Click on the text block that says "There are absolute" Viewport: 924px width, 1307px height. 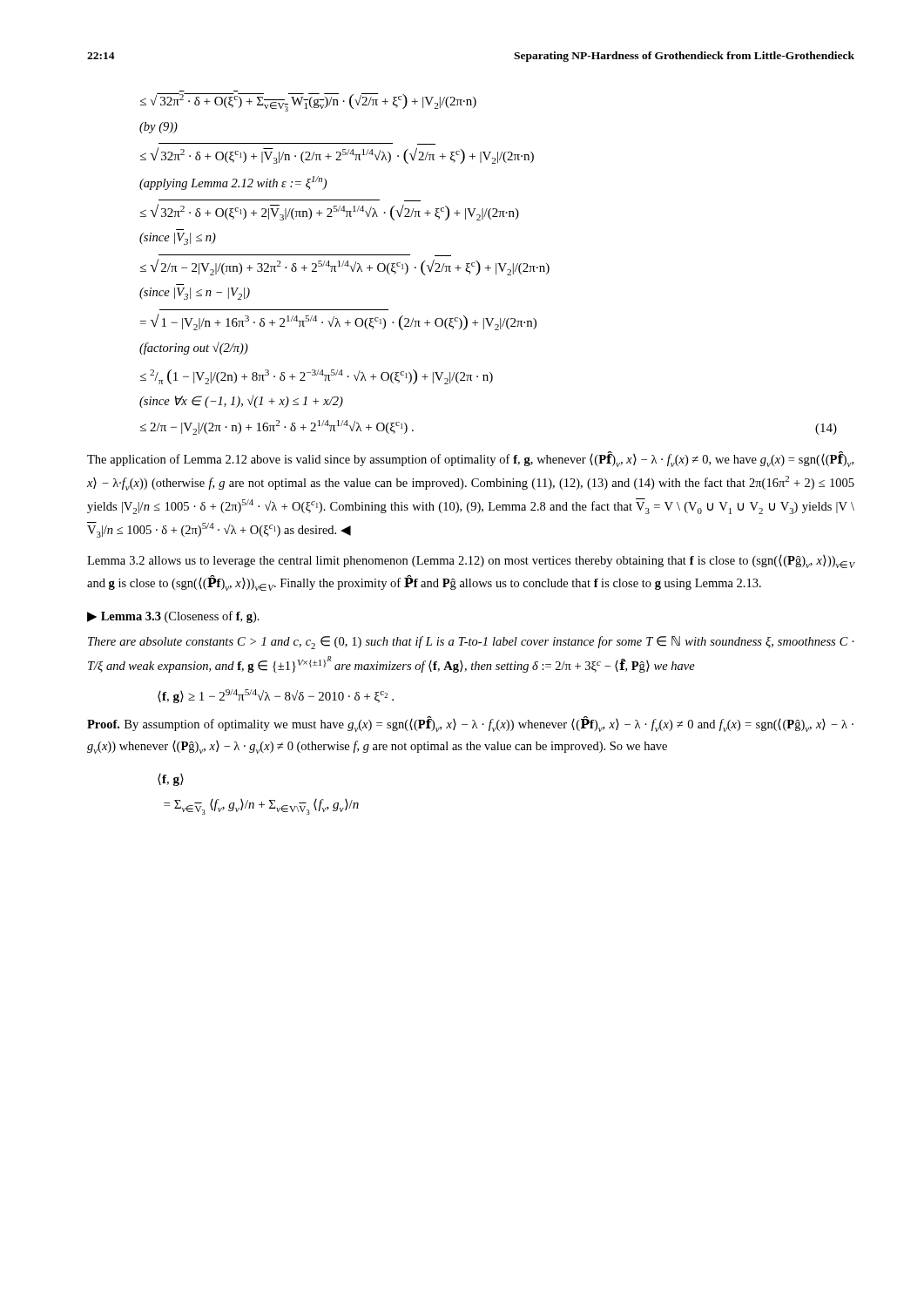tap(471, 654)
